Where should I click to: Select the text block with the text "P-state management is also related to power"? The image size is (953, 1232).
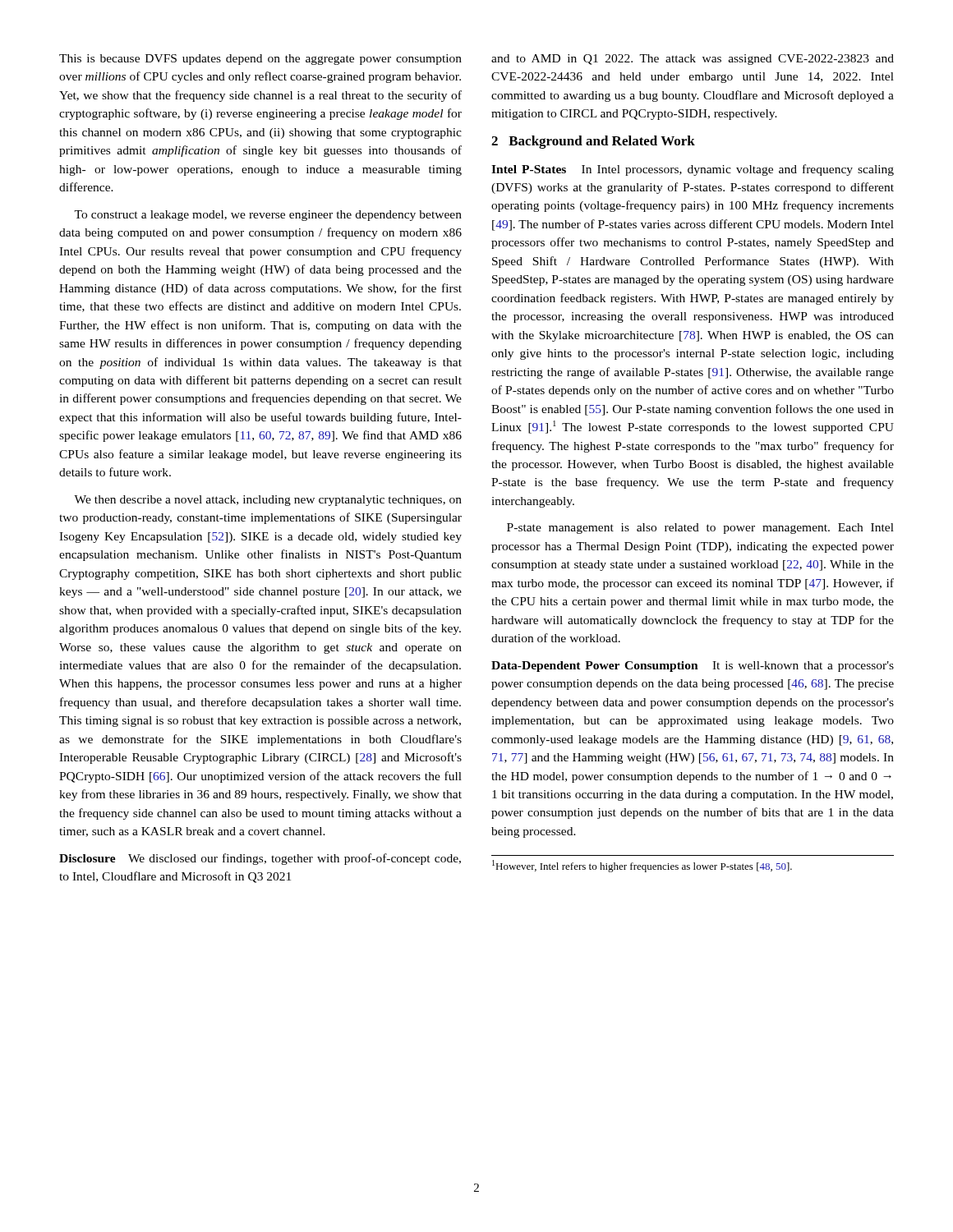[693, 583]
